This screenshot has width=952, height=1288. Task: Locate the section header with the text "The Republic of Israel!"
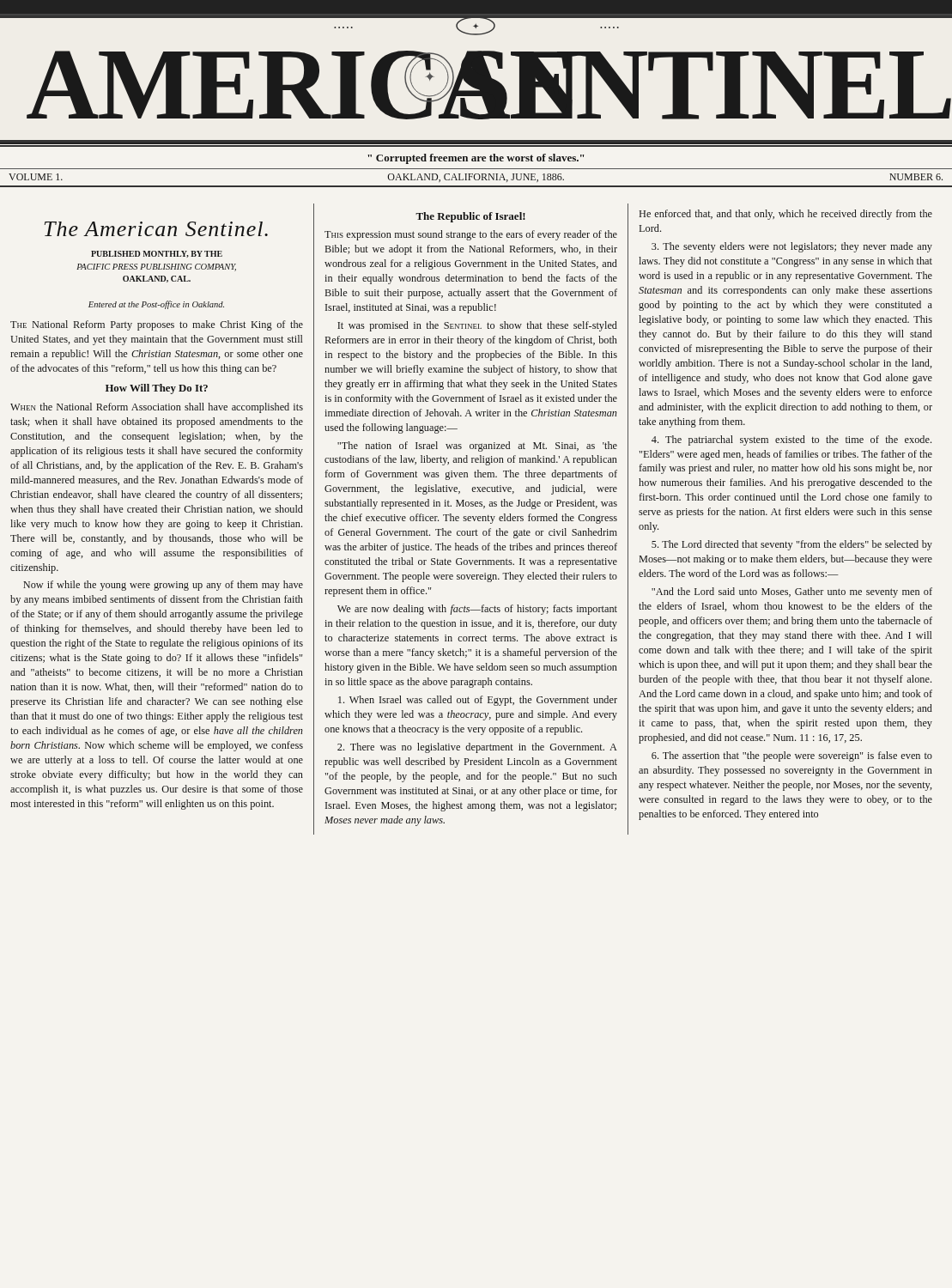[x=471, y=216]
